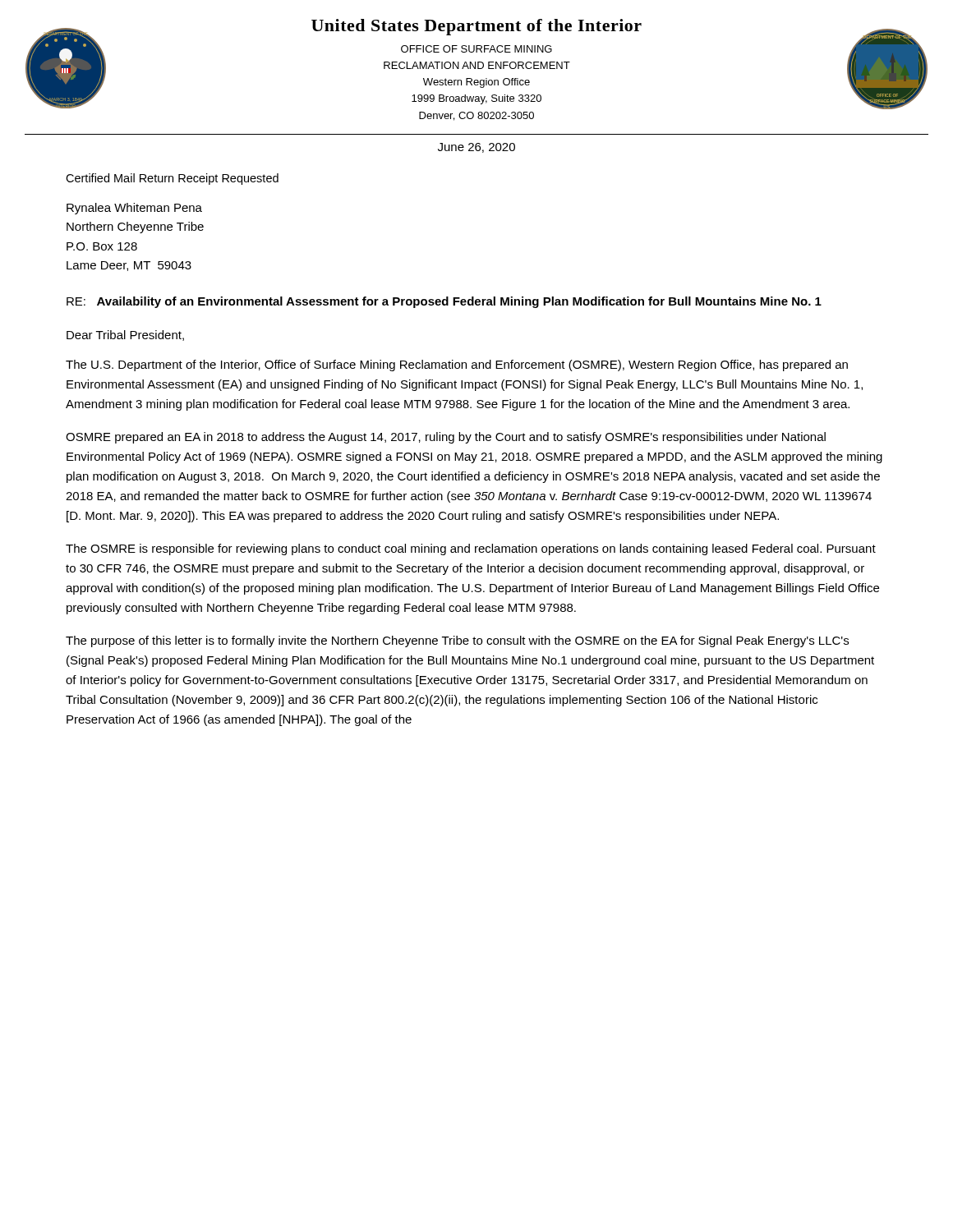Point to "June 26, 2020"

[x=476, y=147]
